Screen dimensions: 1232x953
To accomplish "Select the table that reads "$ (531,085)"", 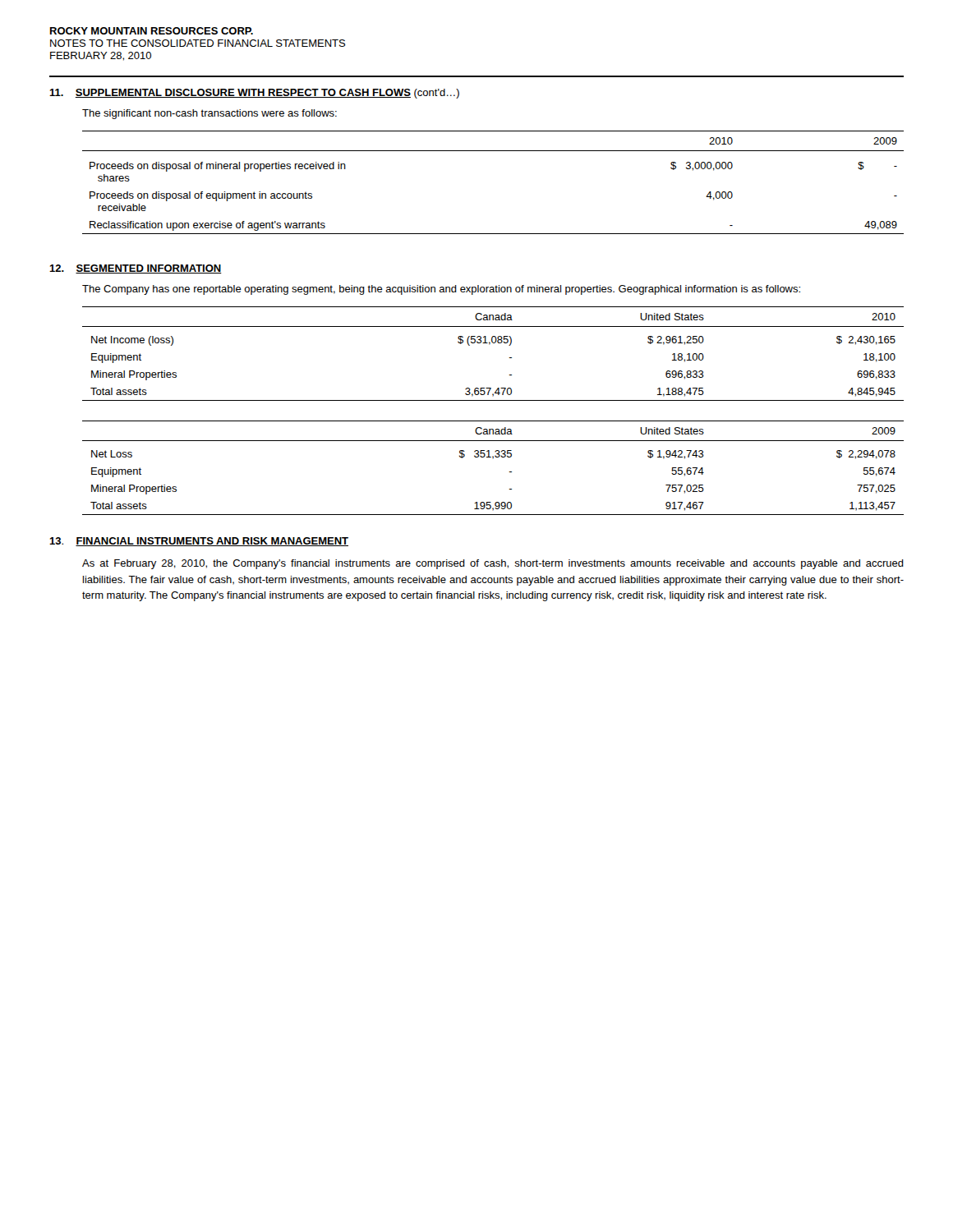I will [493, 356].
